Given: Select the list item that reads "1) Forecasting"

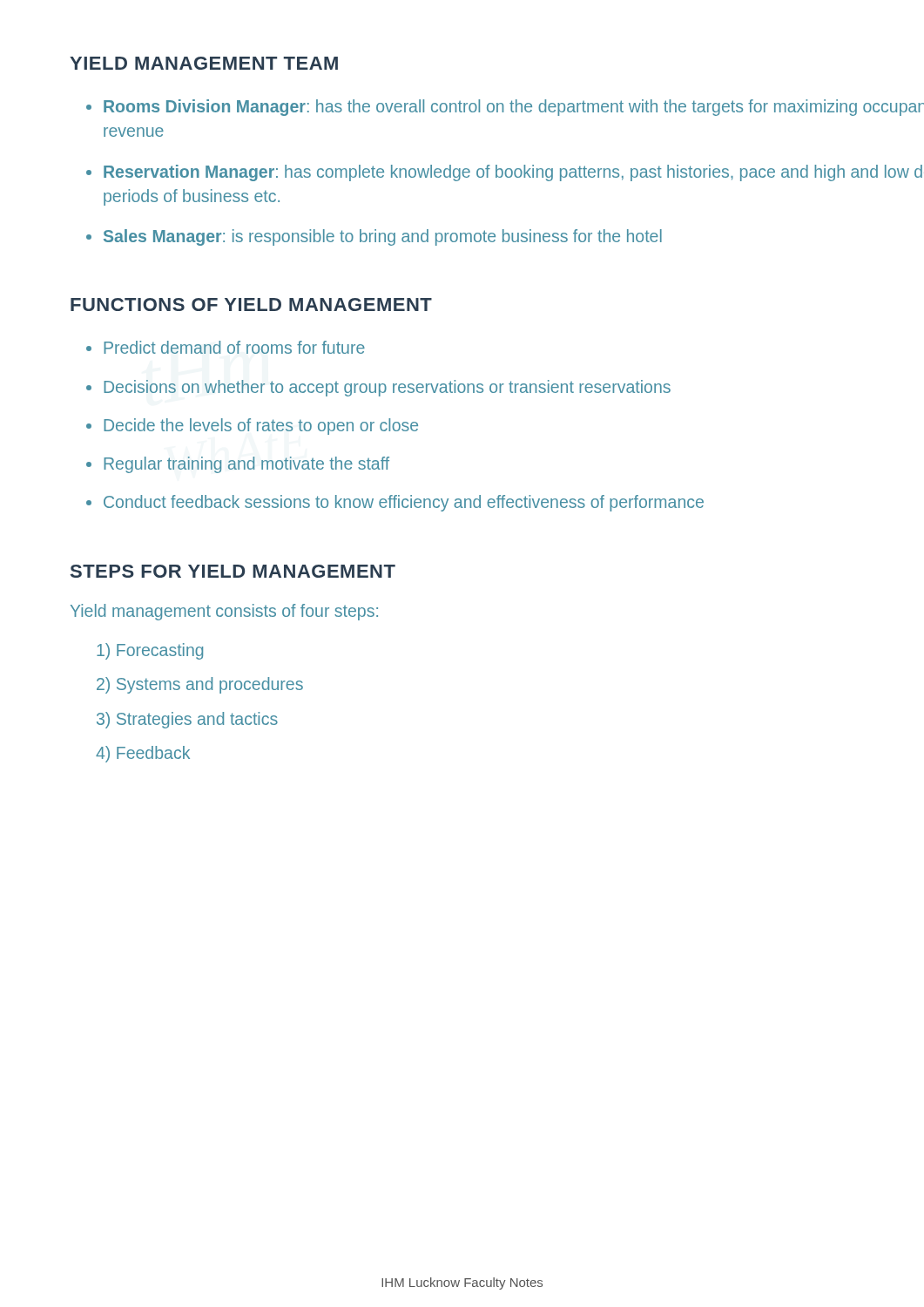Looking at the screenshot, I should (150, 650).
